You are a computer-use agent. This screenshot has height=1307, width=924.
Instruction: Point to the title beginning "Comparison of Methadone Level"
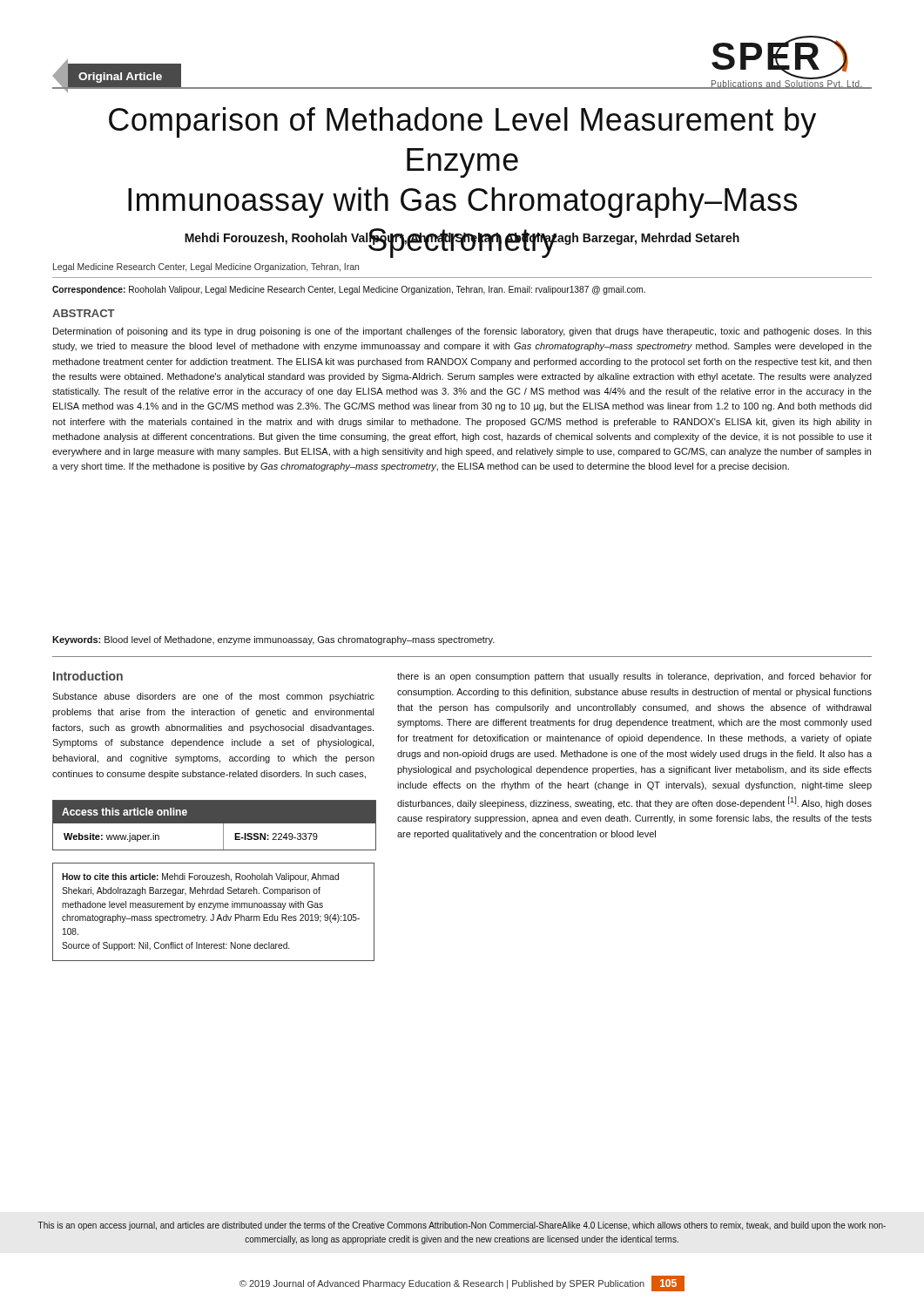point(462,180)
